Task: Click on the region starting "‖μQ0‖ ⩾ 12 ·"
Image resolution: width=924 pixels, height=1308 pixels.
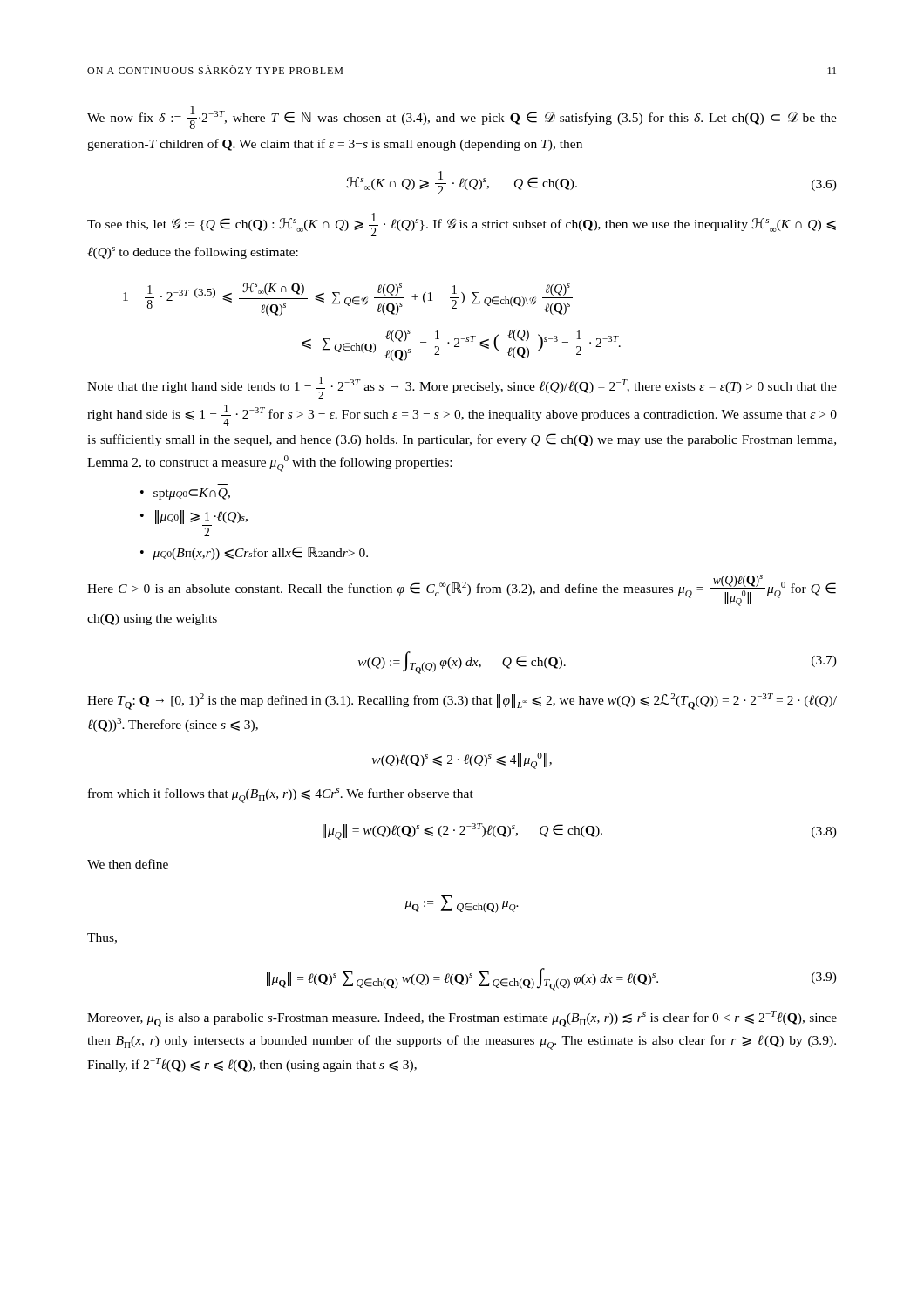Action: 201,523
